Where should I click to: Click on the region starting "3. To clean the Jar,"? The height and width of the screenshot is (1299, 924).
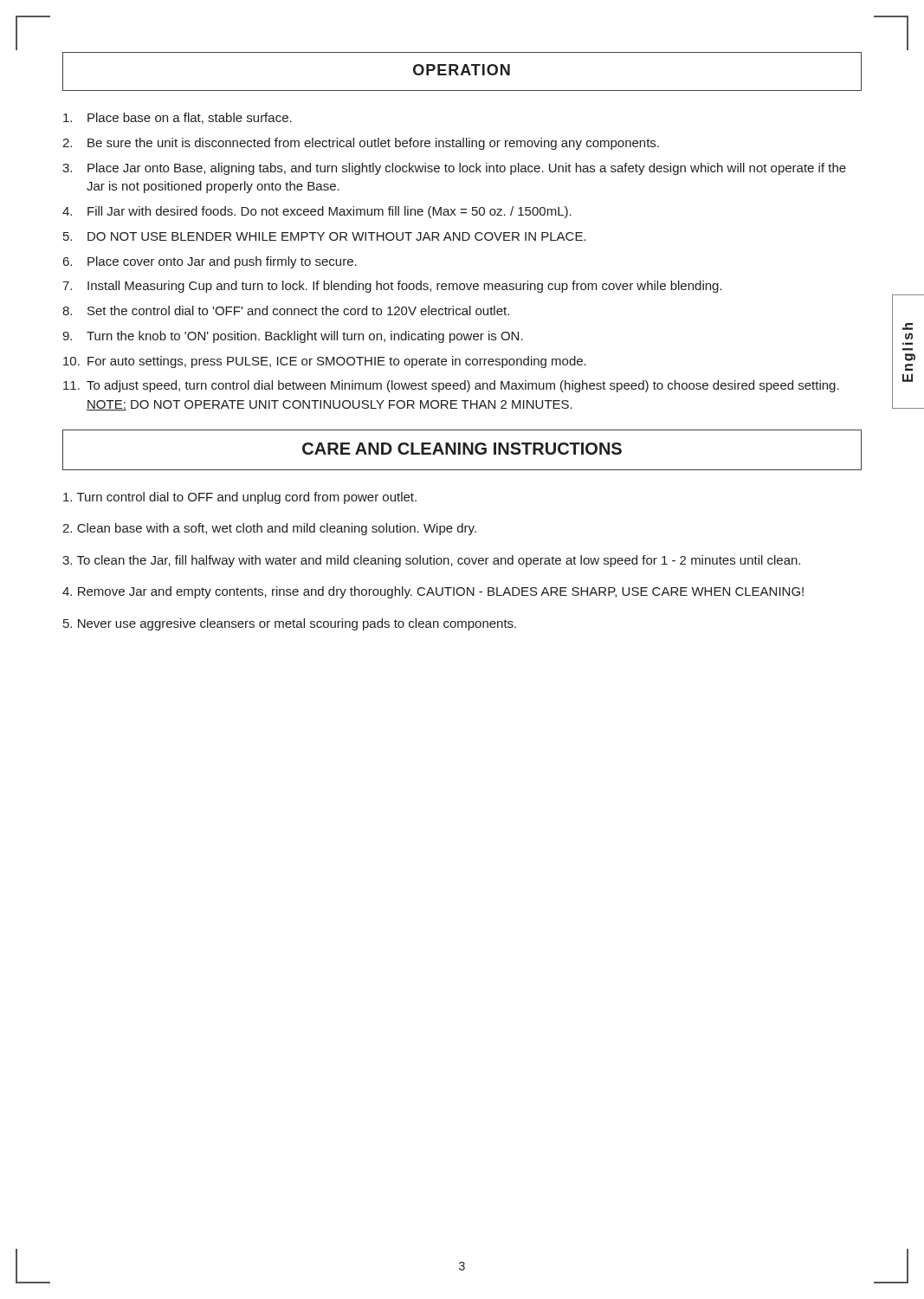462,560
